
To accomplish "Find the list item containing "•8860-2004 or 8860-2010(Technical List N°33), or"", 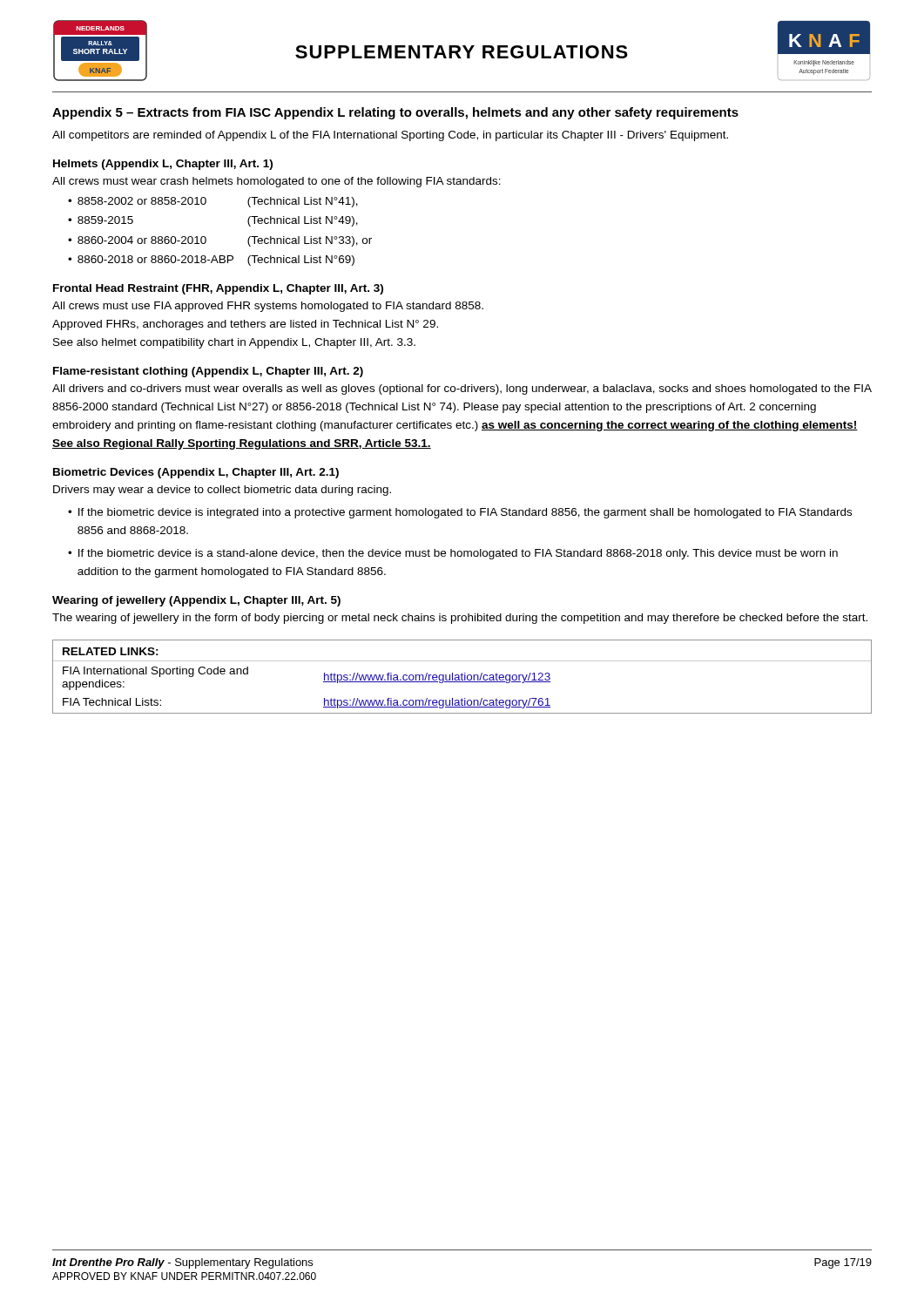I will pos(139,243).
